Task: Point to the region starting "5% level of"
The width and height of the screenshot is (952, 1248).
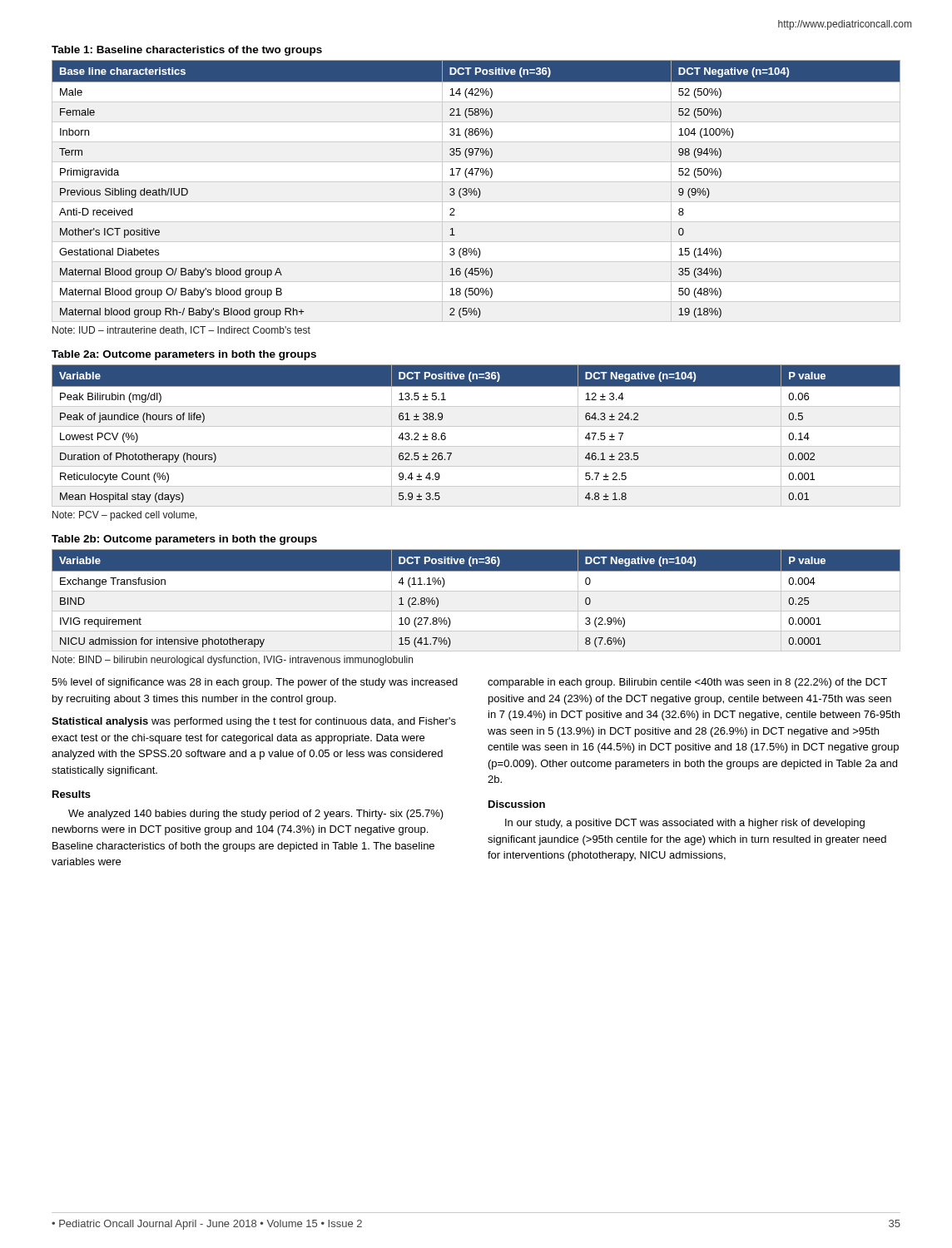Action: 258,690
